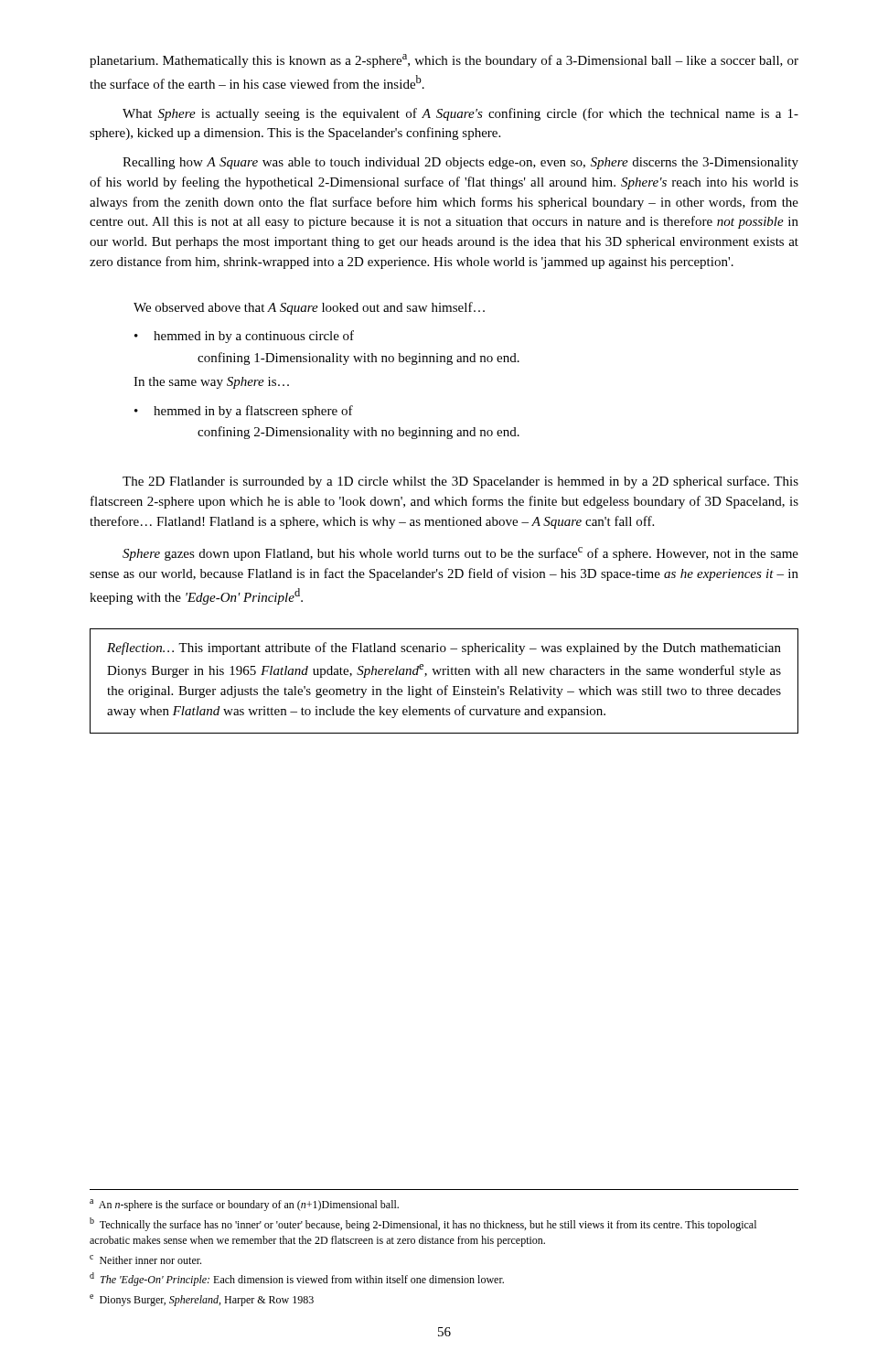This screenshot has width=888, height=1372.
Task: Point to the block beginning "Reflection… This important attribute of the Flatland"
Action: coord(444,680)
